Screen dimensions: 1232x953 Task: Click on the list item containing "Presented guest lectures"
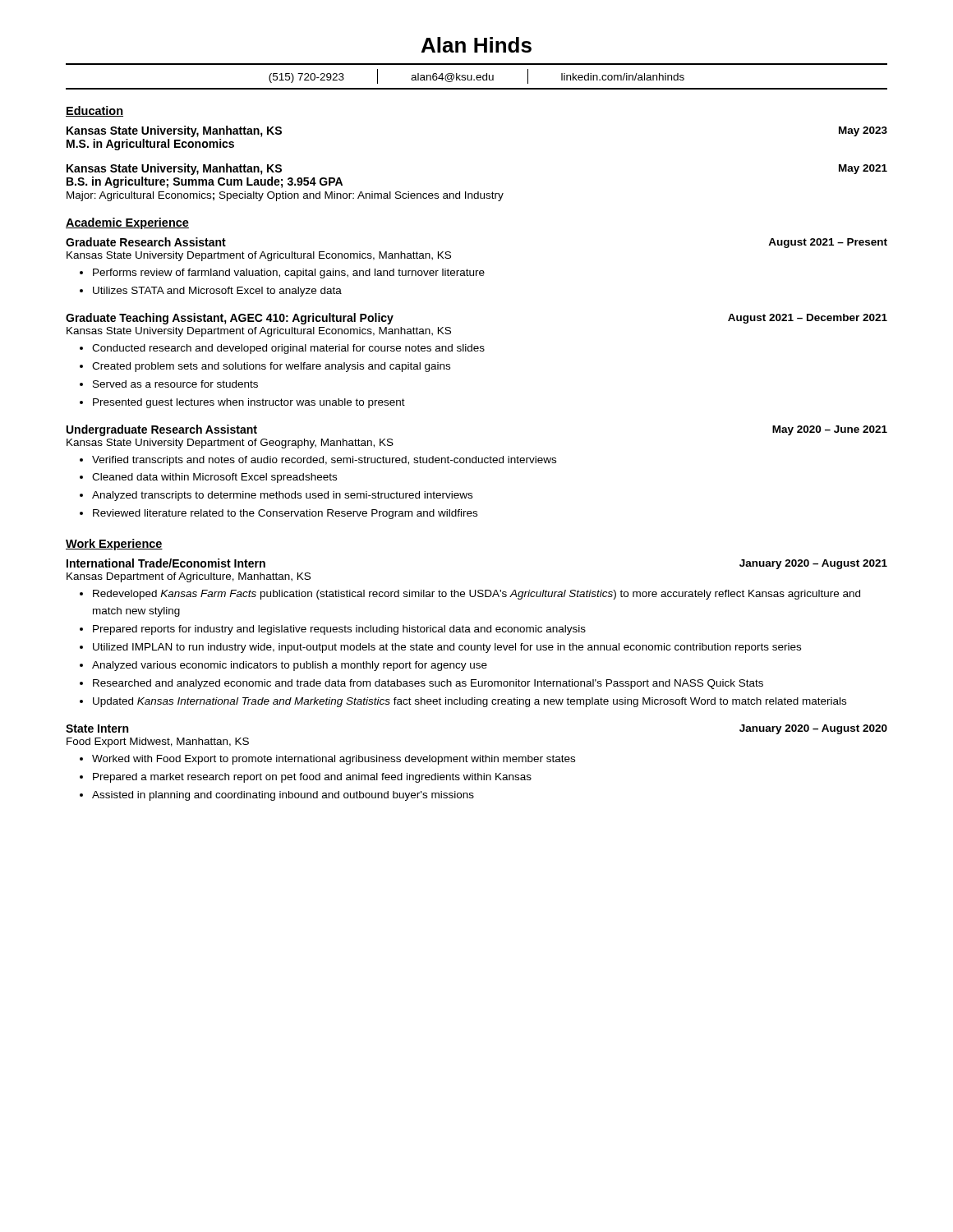[x=248, y=402]
